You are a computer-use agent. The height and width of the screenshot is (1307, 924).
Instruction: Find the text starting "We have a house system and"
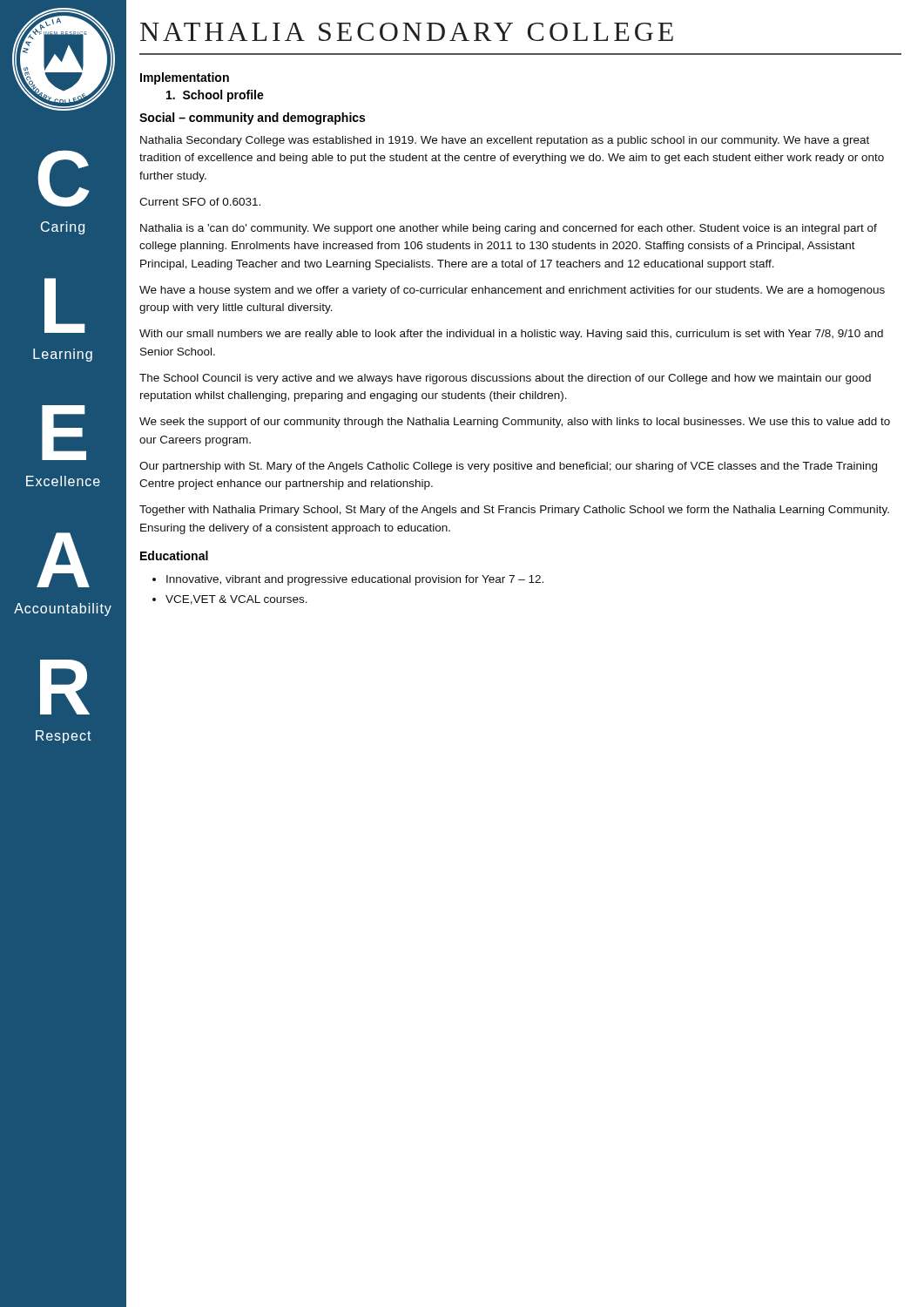512,298
